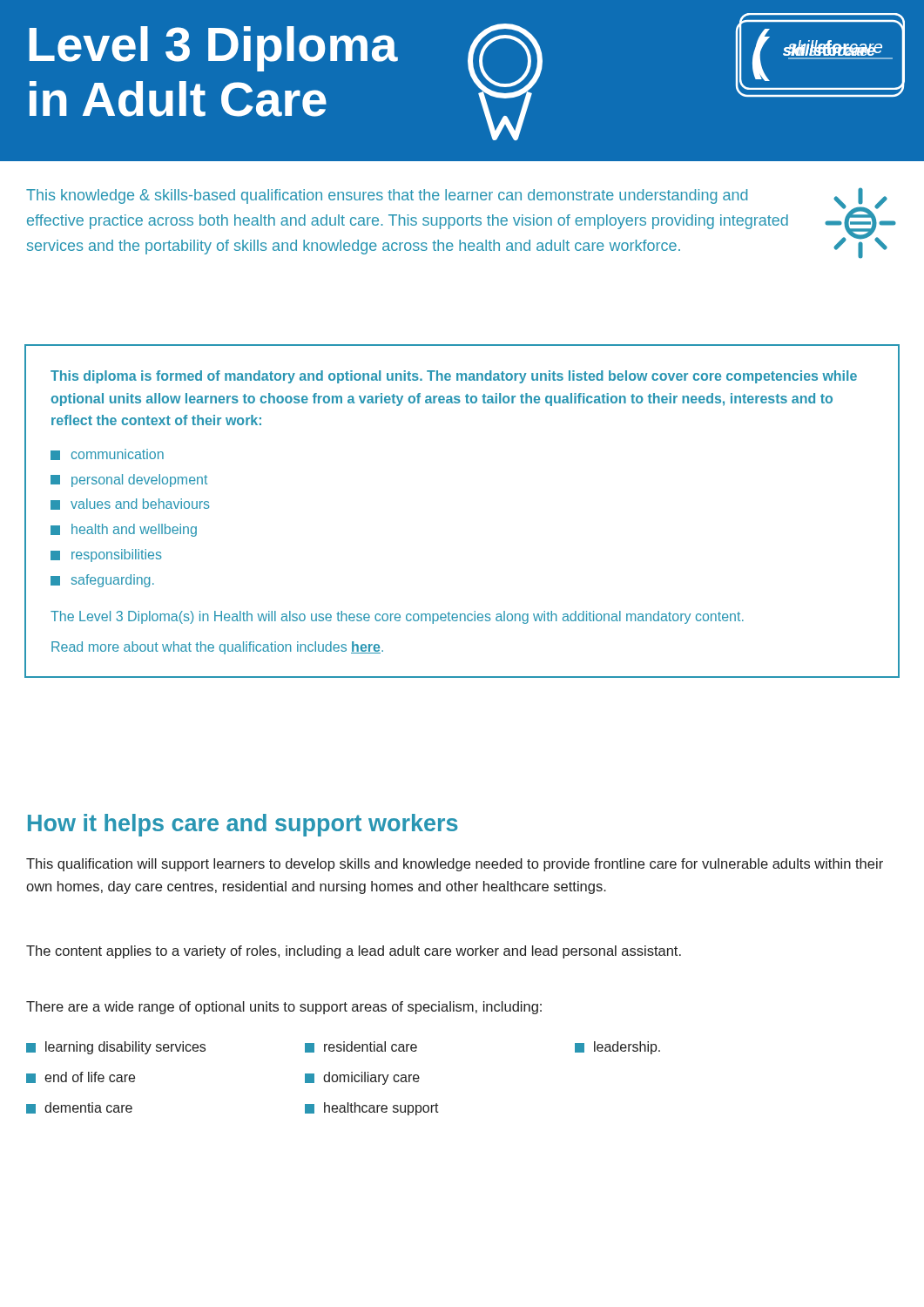Find the text block starting "dementia care"
Viewport: 924px width, 1307px height.
(x=79, y=1108)
